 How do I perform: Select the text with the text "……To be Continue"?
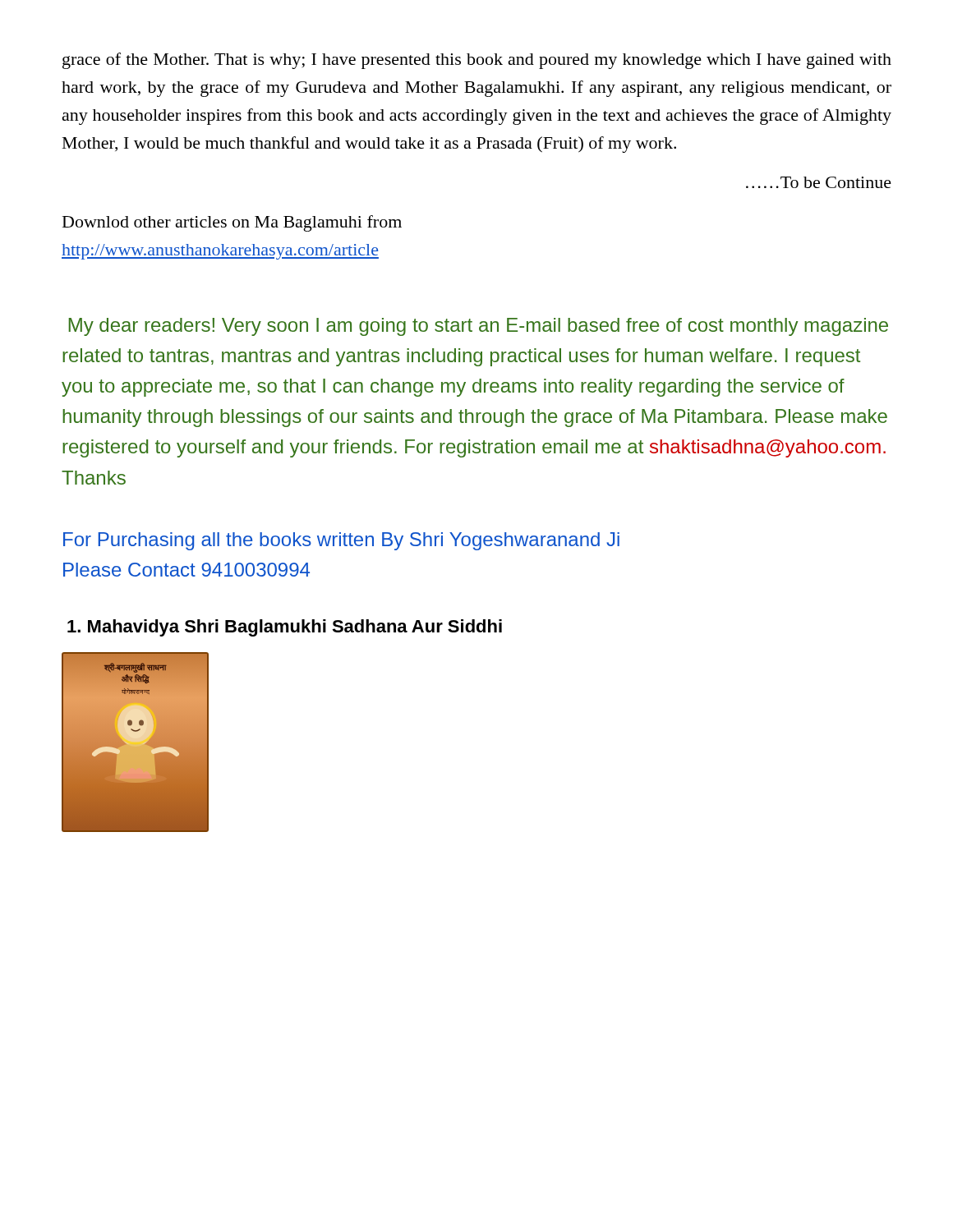[x=818, y=182]
